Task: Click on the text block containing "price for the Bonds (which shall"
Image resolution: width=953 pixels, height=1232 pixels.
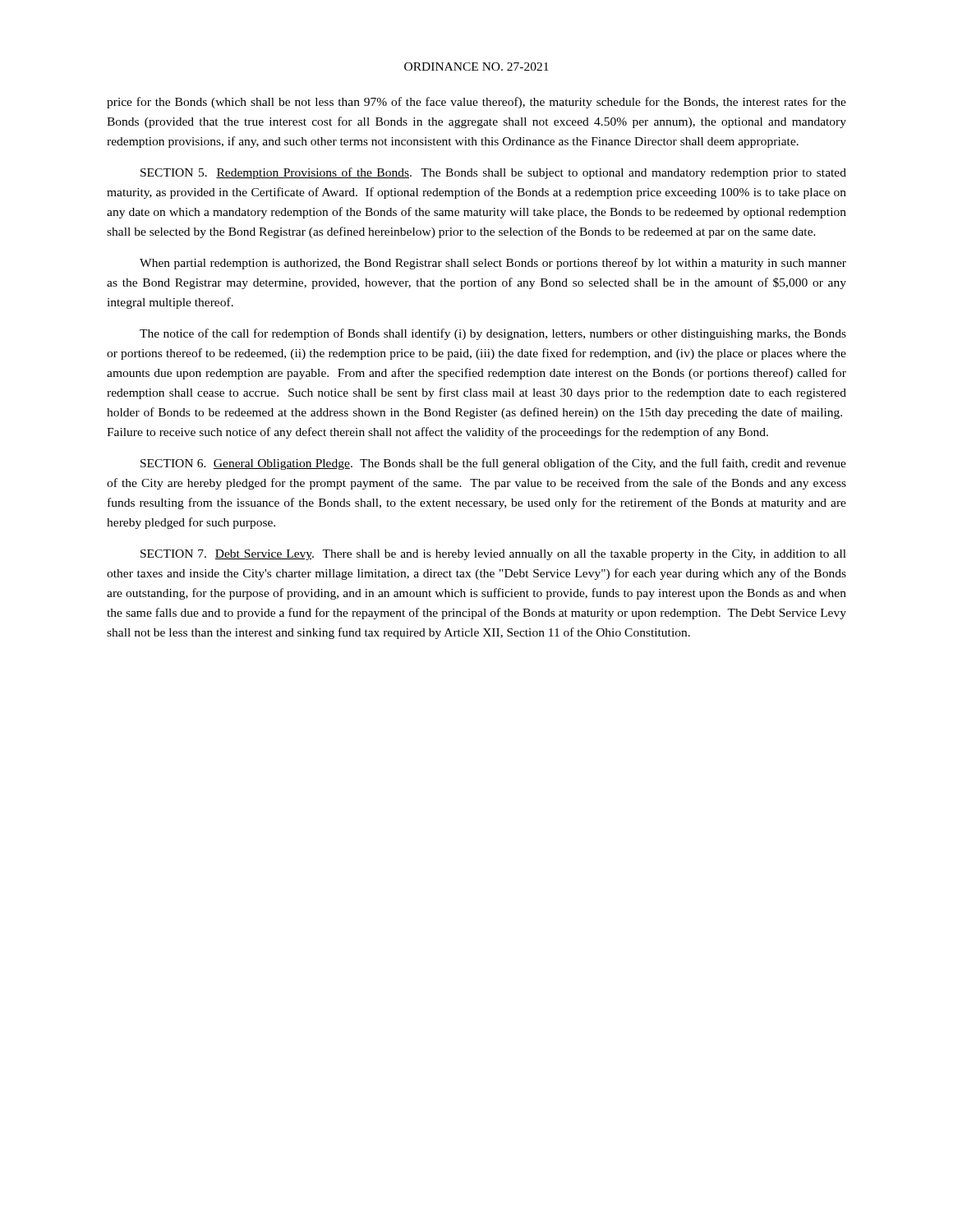Action: pos(476,121)
